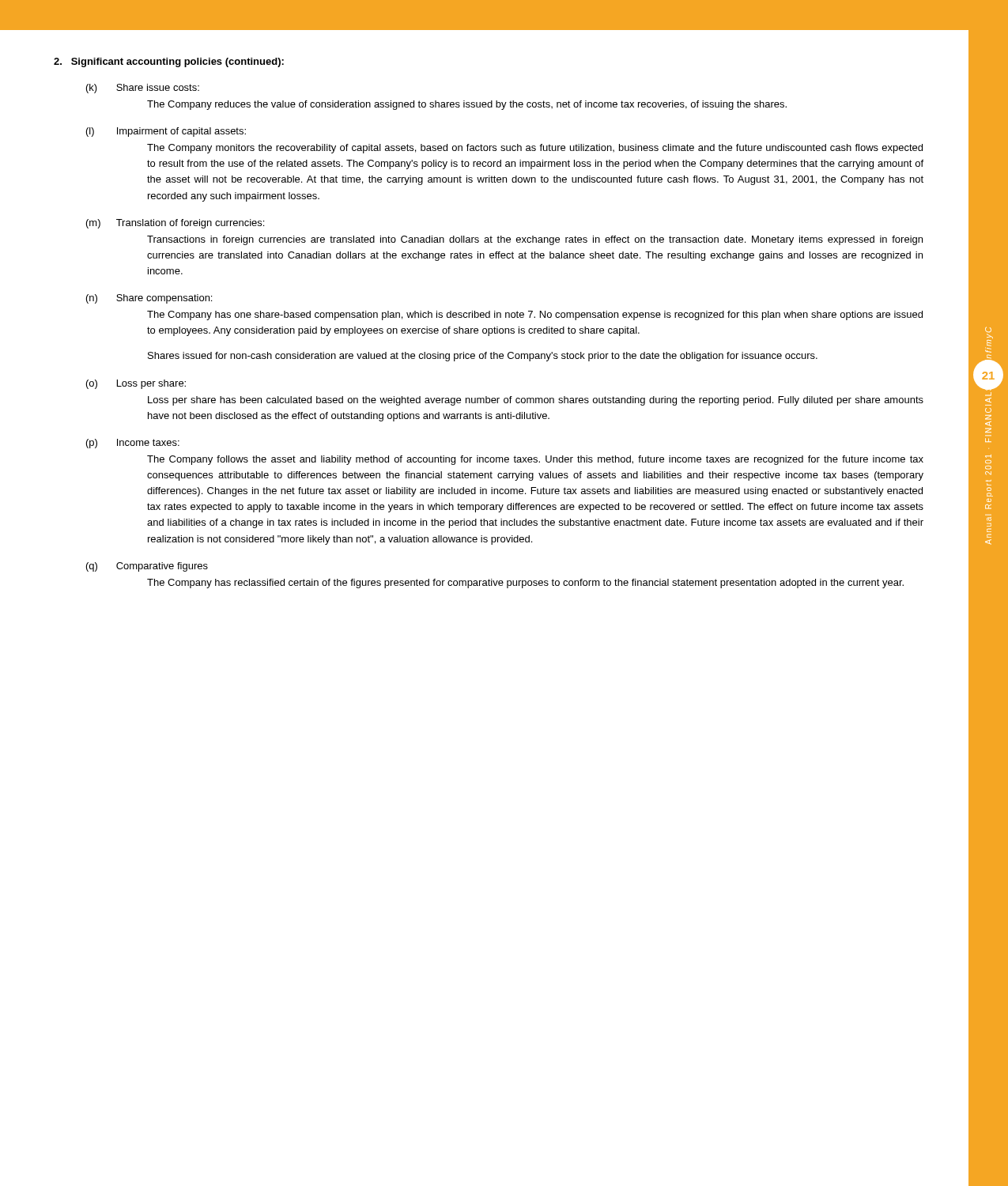Click on the section header containing "2. Significant accounting policies"
The width and height of the screenshot is (1008, 1186).
coord(169,61)
